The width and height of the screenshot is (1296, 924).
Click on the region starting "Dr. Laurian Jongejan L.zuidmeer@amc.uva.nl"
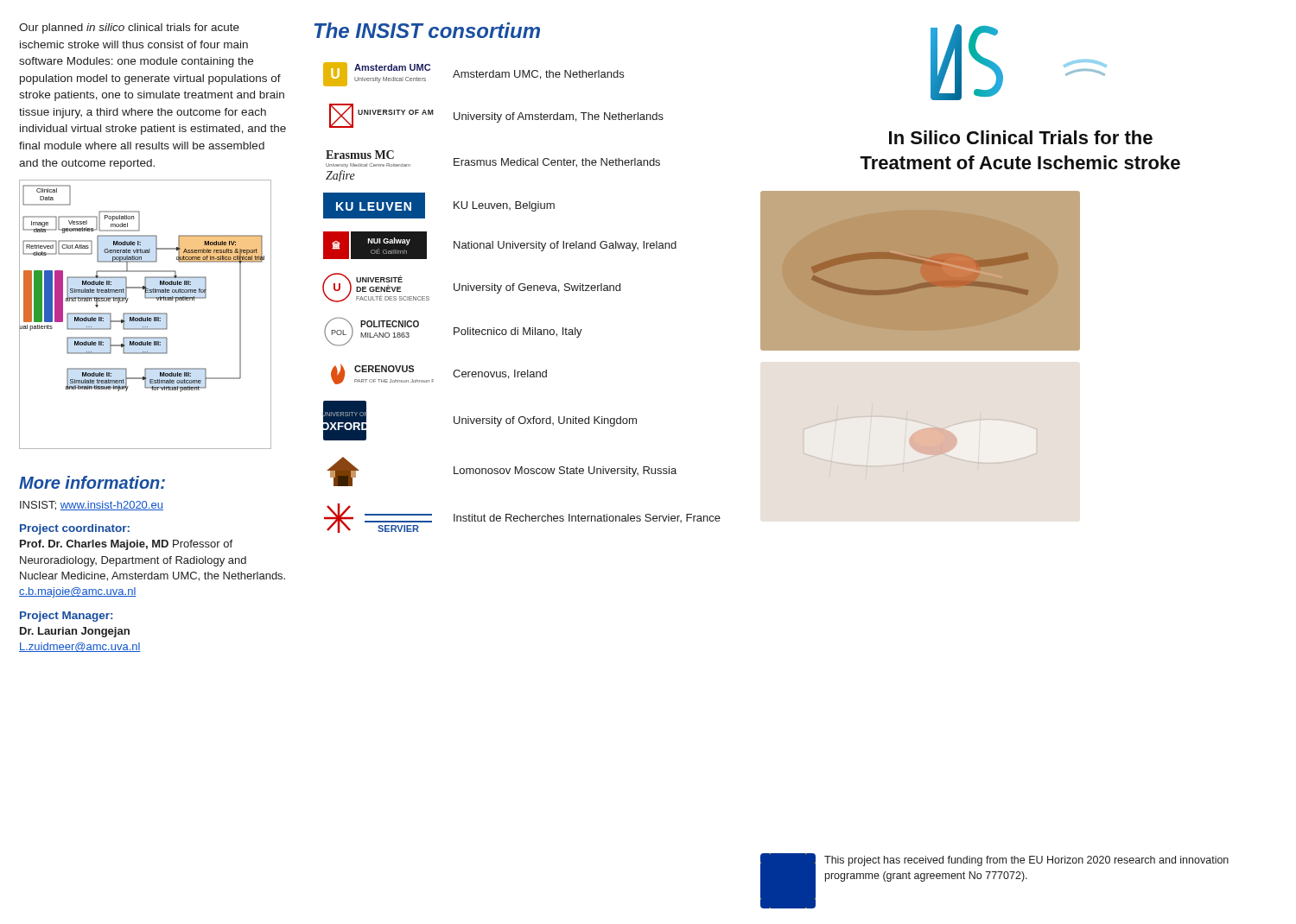tap(80, 639)
